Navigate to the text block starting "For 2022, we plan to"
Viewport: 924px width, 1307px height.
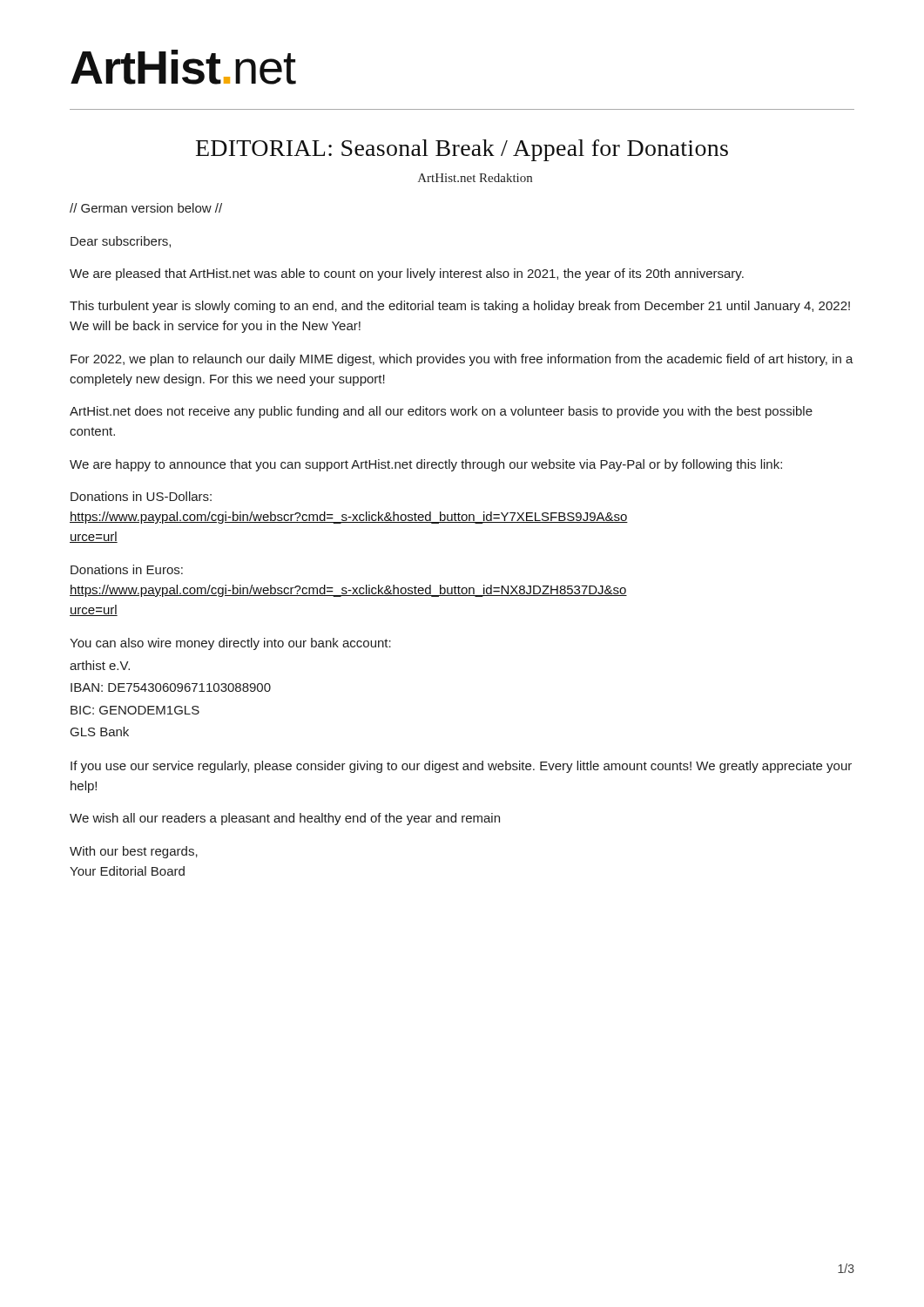click(462, 368)
